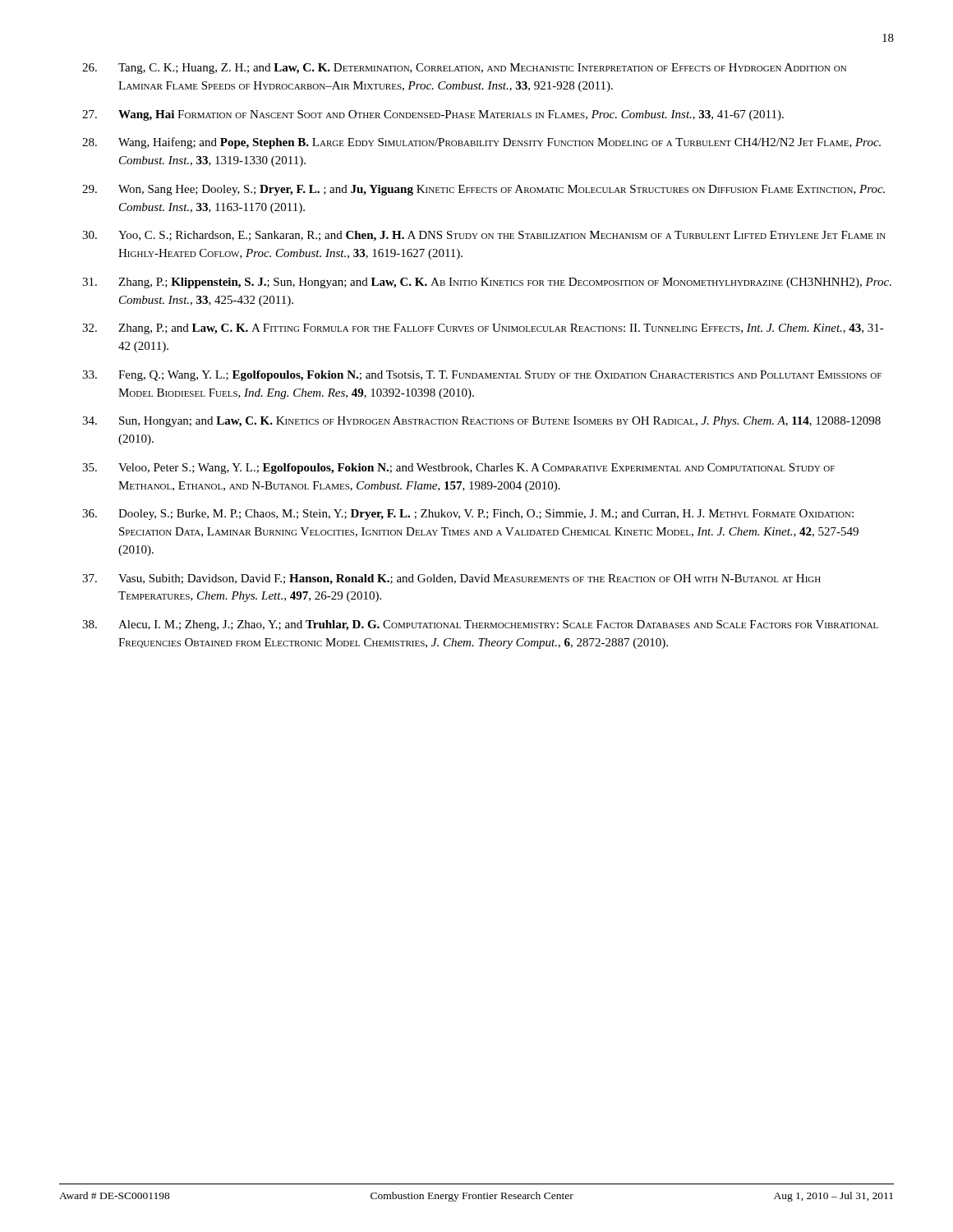The width and height of the screenshot is (953, 1232).
Task: Find the block on this page that starts "34. Sun, Hongyan; and Law, C. K. Kinetics"
Action: [x=488, y=430]
